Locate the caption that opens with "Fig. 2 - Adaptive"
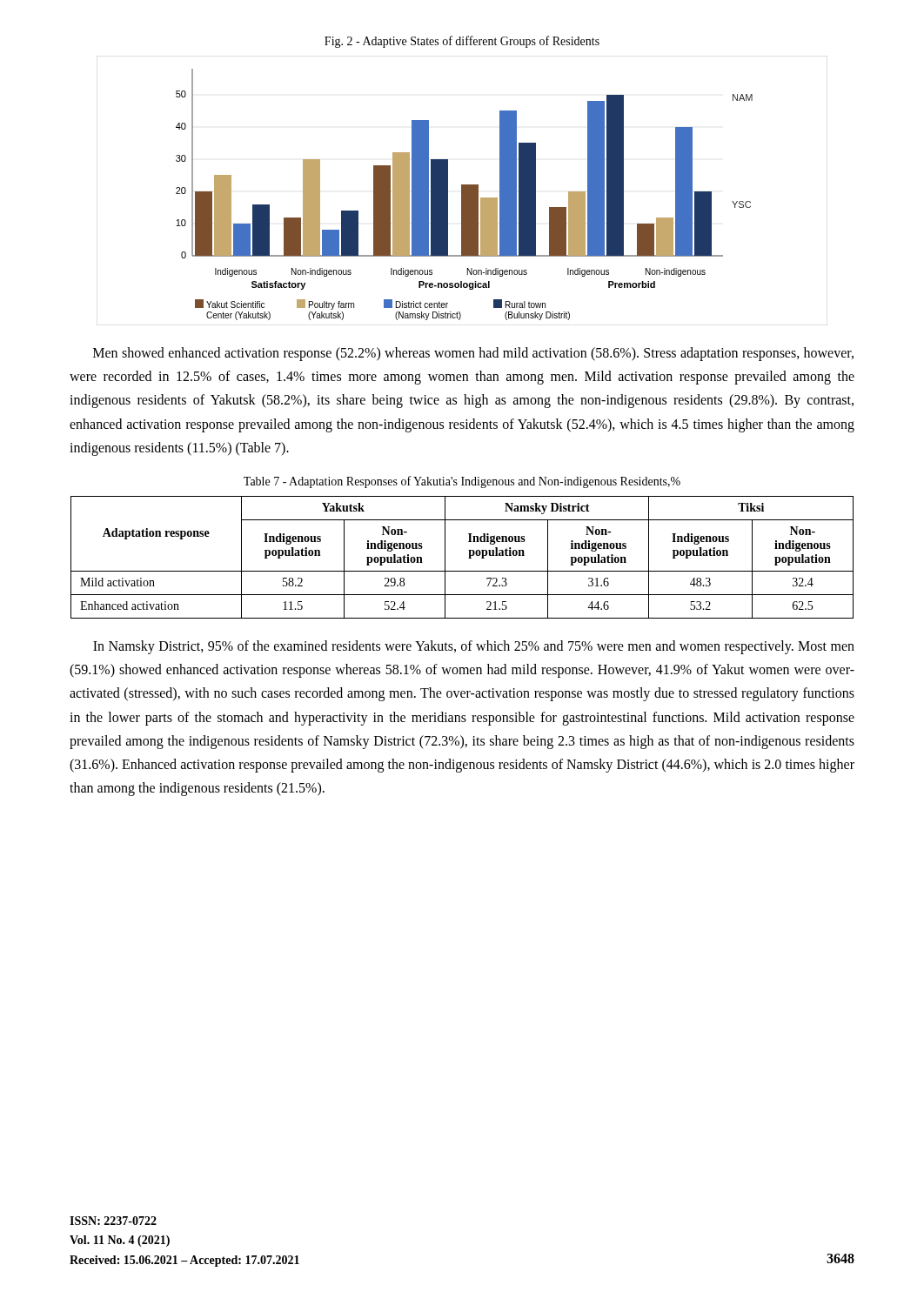 (x=462, y=41)
